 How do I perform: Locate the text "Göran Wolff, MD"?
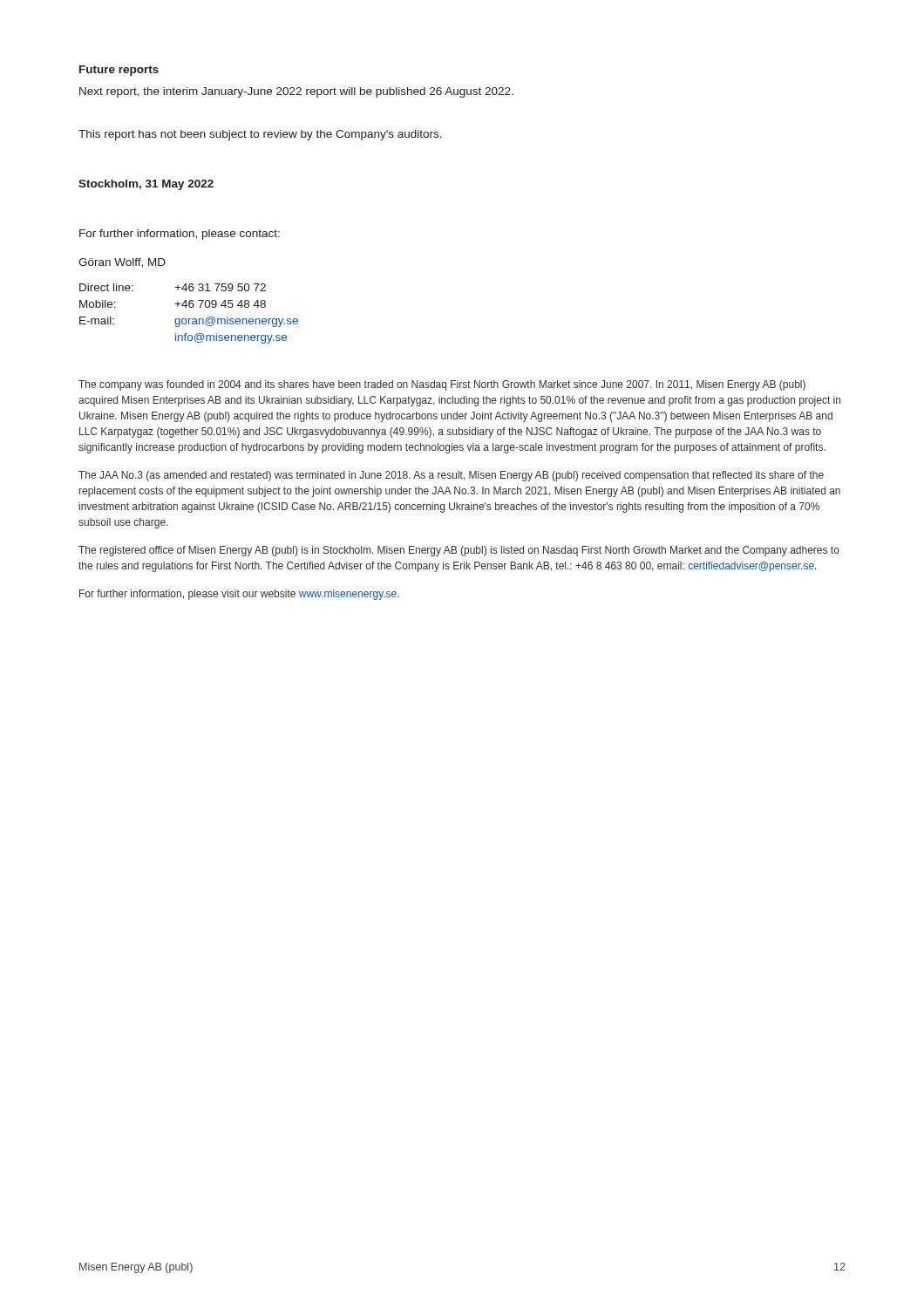(122, 262)
